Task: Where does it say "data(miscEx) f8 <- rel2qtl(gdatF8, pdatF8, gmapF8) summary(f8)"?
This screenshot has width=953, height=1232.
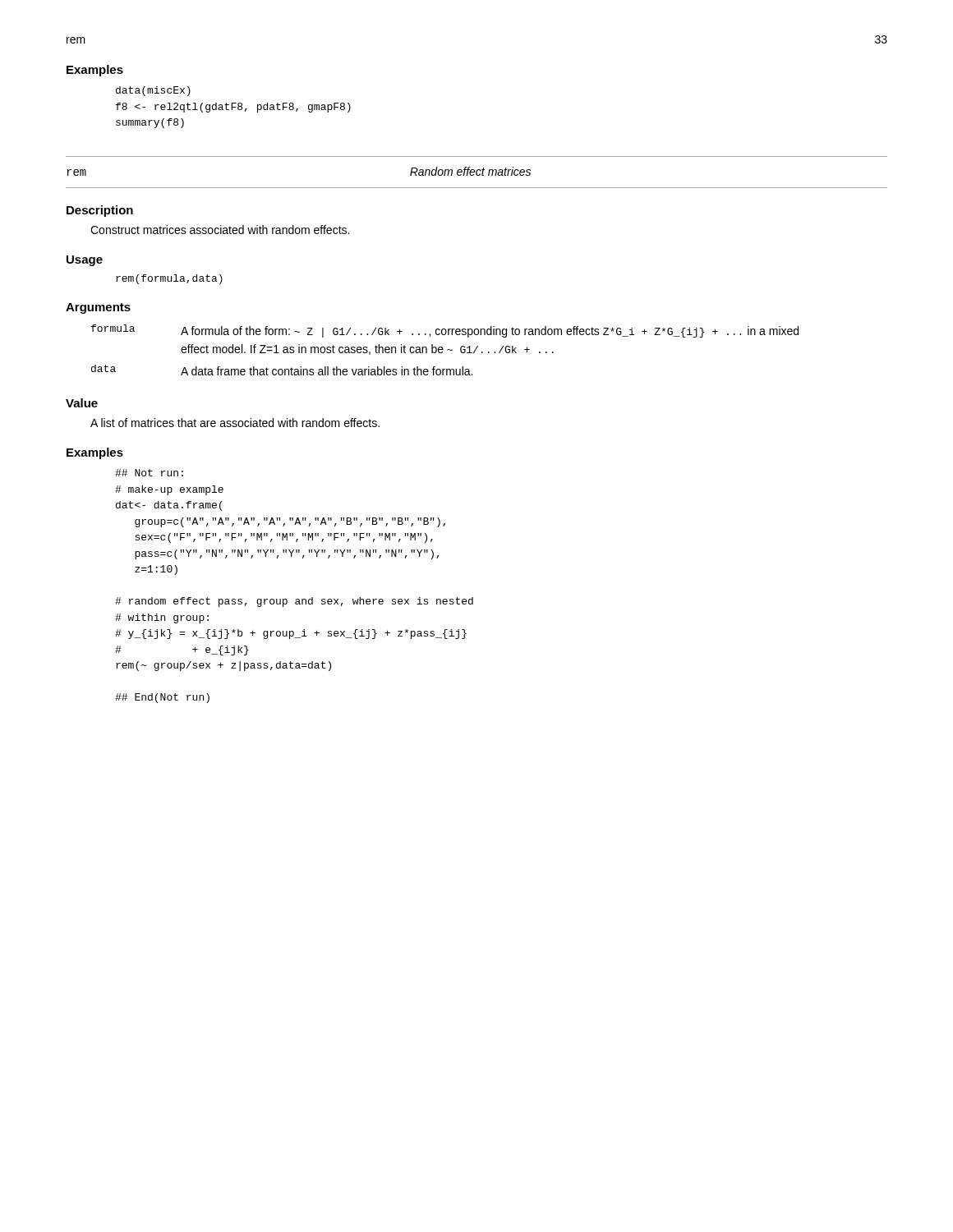Action: click(x=153, y=91)
